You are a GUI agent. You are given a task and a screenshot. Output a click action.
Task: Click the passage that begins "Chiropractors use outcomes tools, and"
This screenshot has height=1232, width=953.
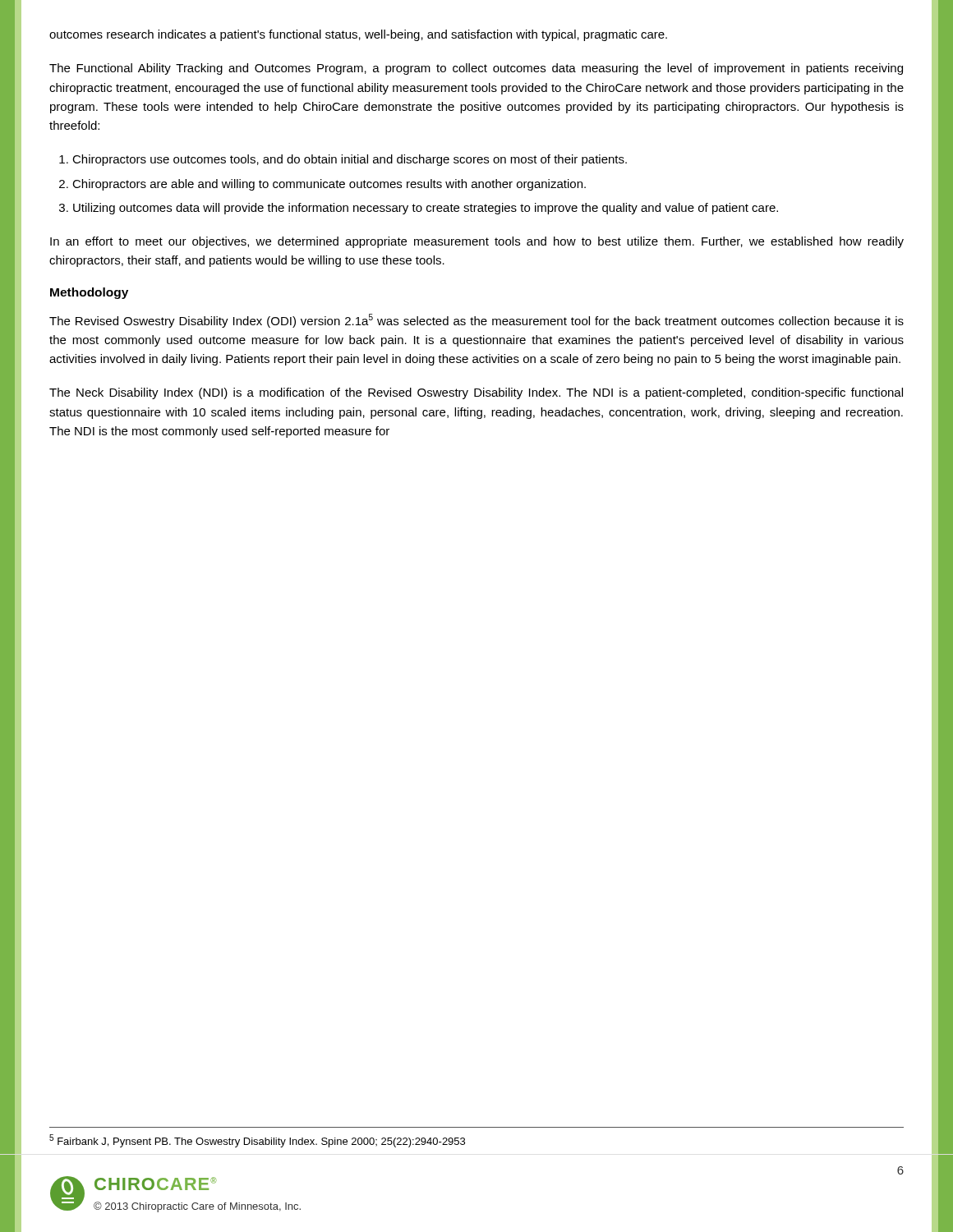point(350,159)
